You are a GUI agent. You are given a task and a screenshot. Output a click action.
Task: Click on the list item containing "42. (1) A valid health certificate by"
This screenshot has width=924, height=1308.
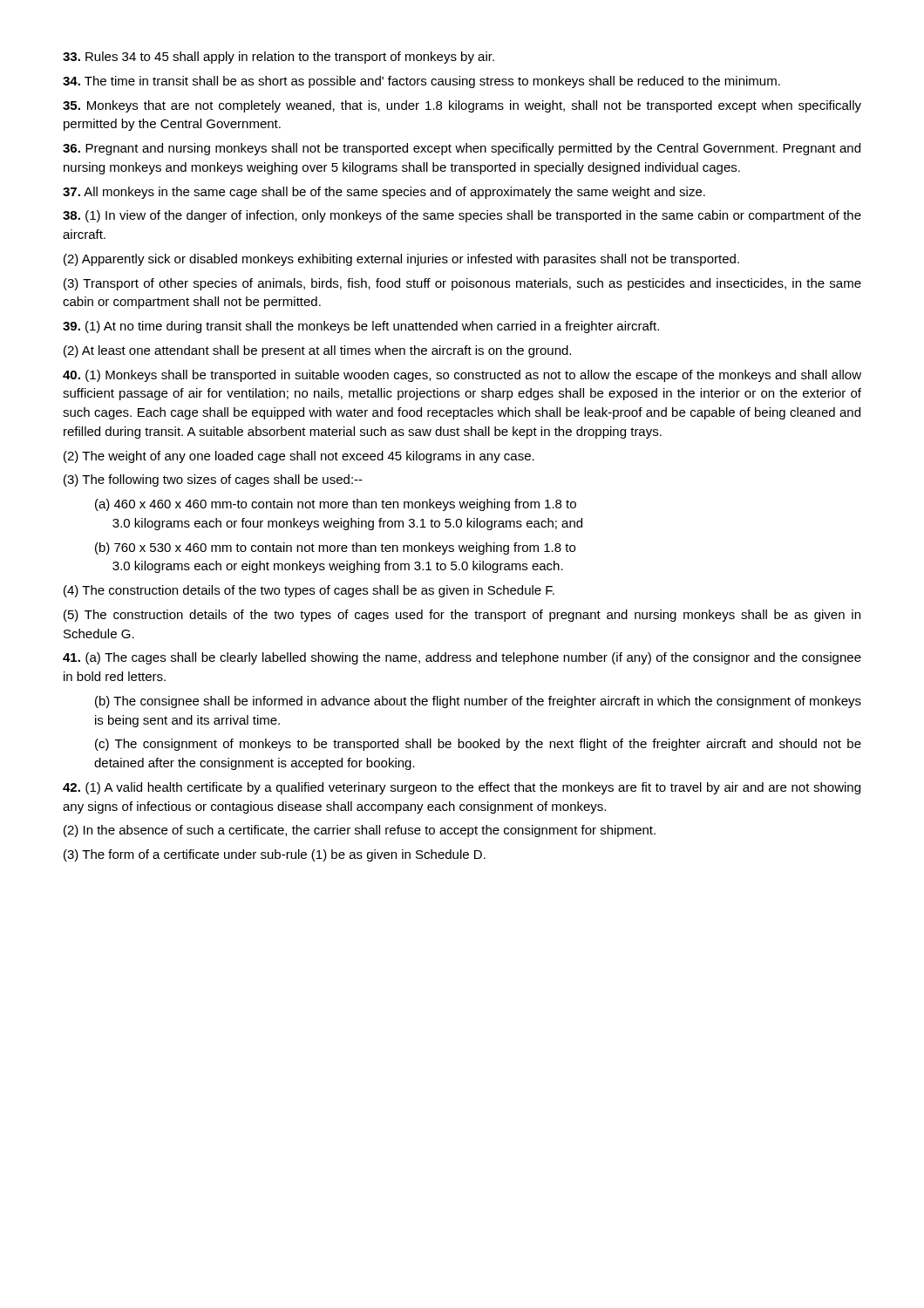click(x=462, y=796)
